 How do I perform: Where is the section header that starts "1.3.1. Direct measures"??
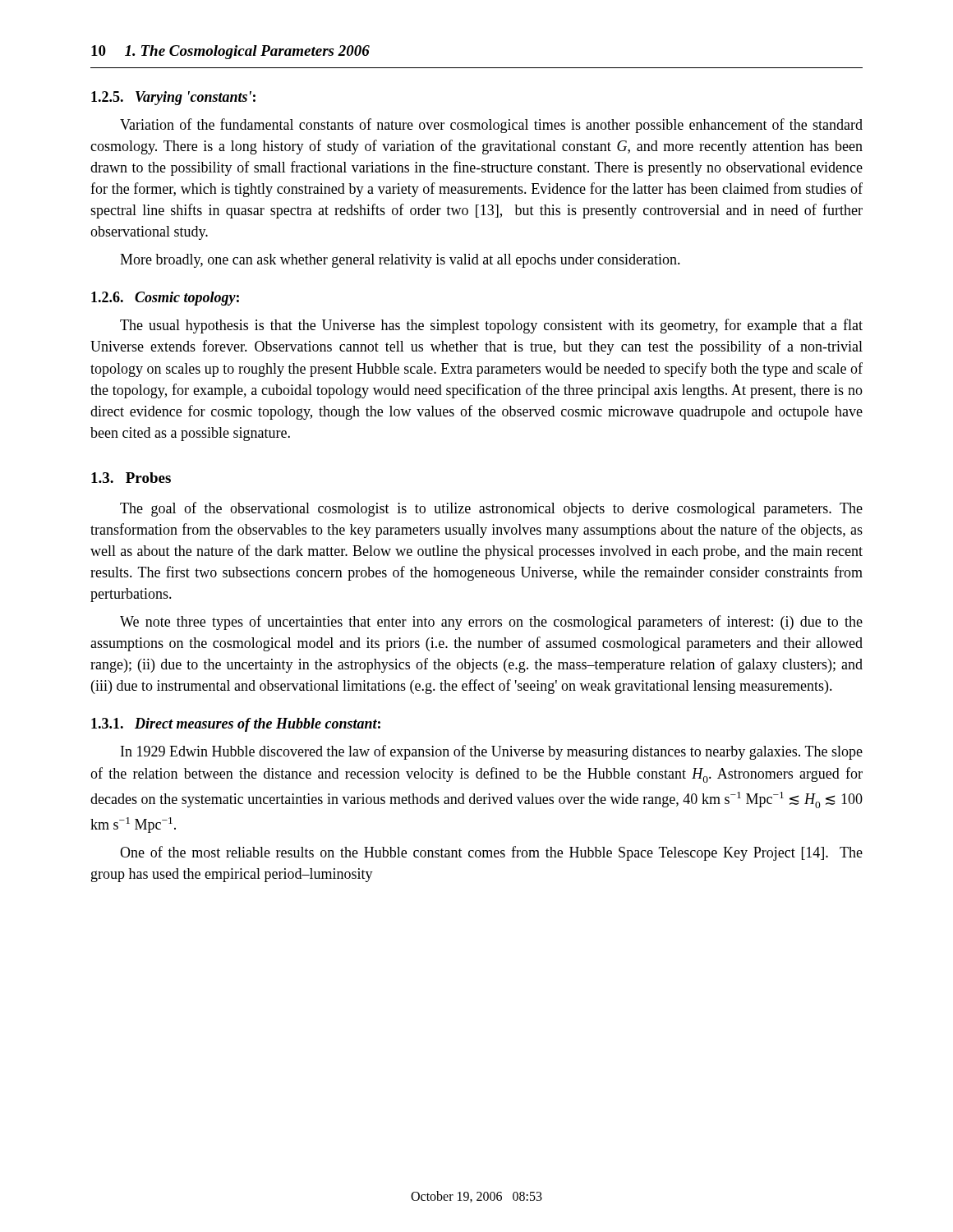[x=236, y=724]
